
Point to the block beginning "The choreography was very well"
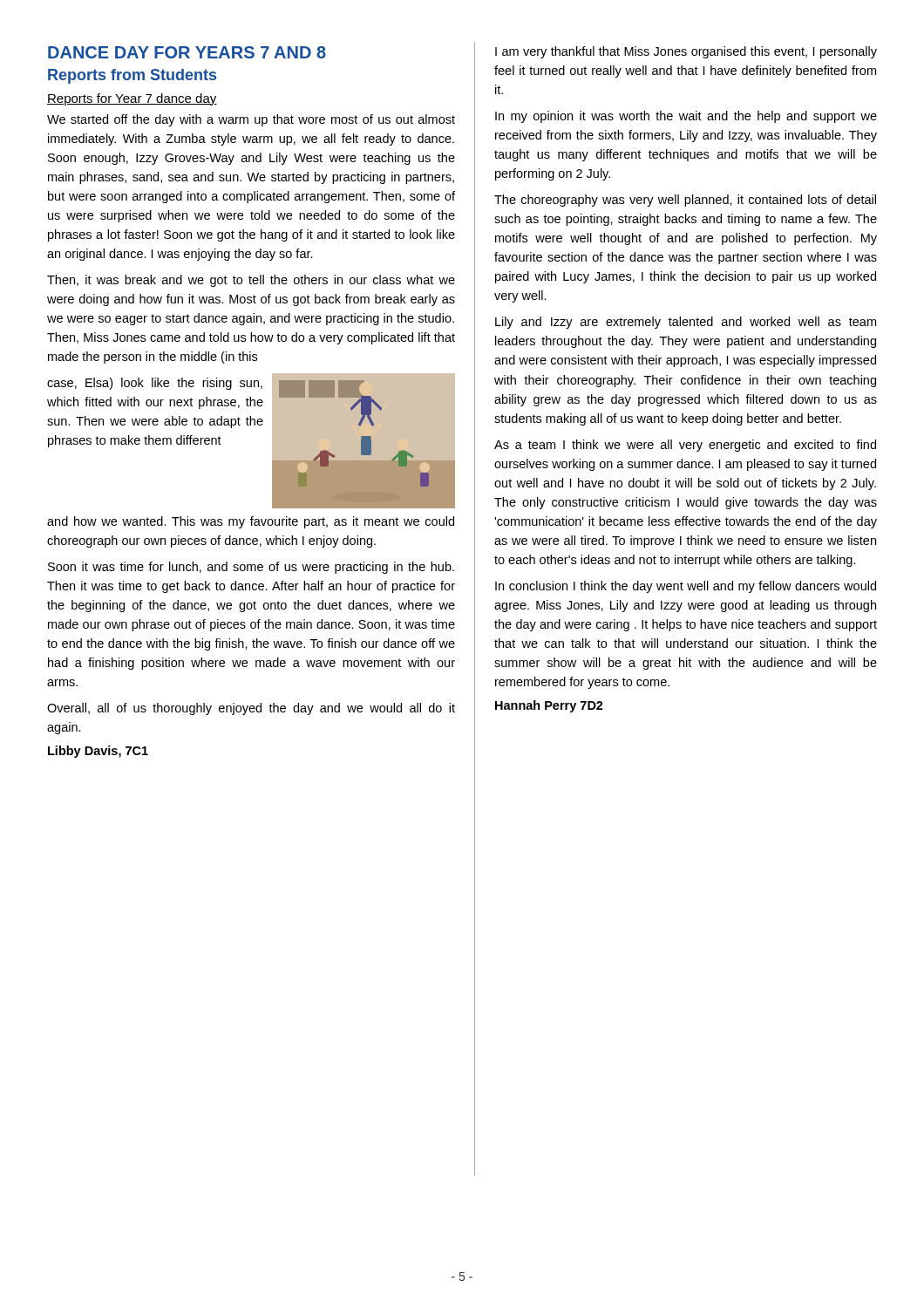(x=686, y=248)
